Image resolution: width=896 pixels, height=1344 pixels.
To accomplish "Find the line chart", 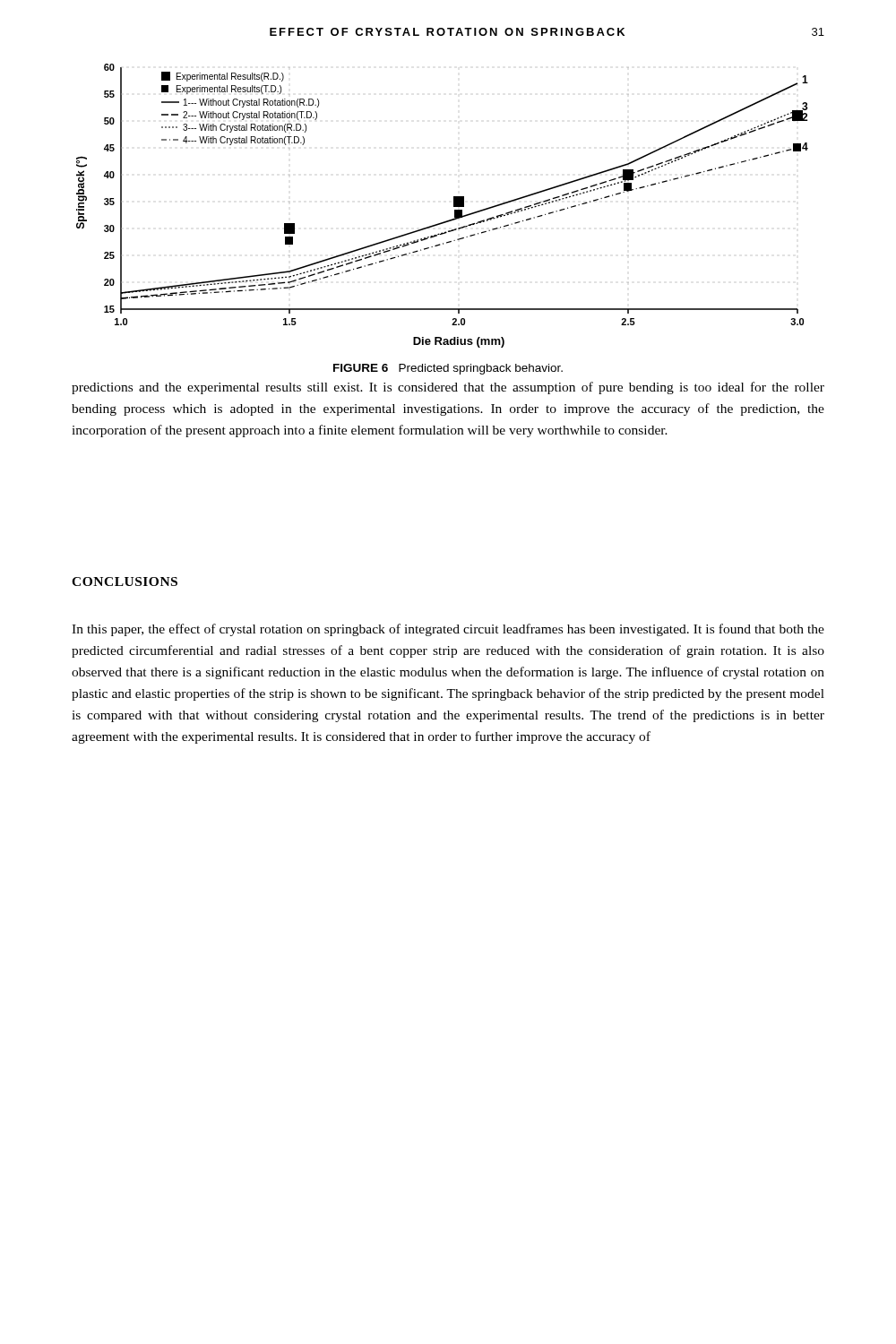I will click(448, 216).
